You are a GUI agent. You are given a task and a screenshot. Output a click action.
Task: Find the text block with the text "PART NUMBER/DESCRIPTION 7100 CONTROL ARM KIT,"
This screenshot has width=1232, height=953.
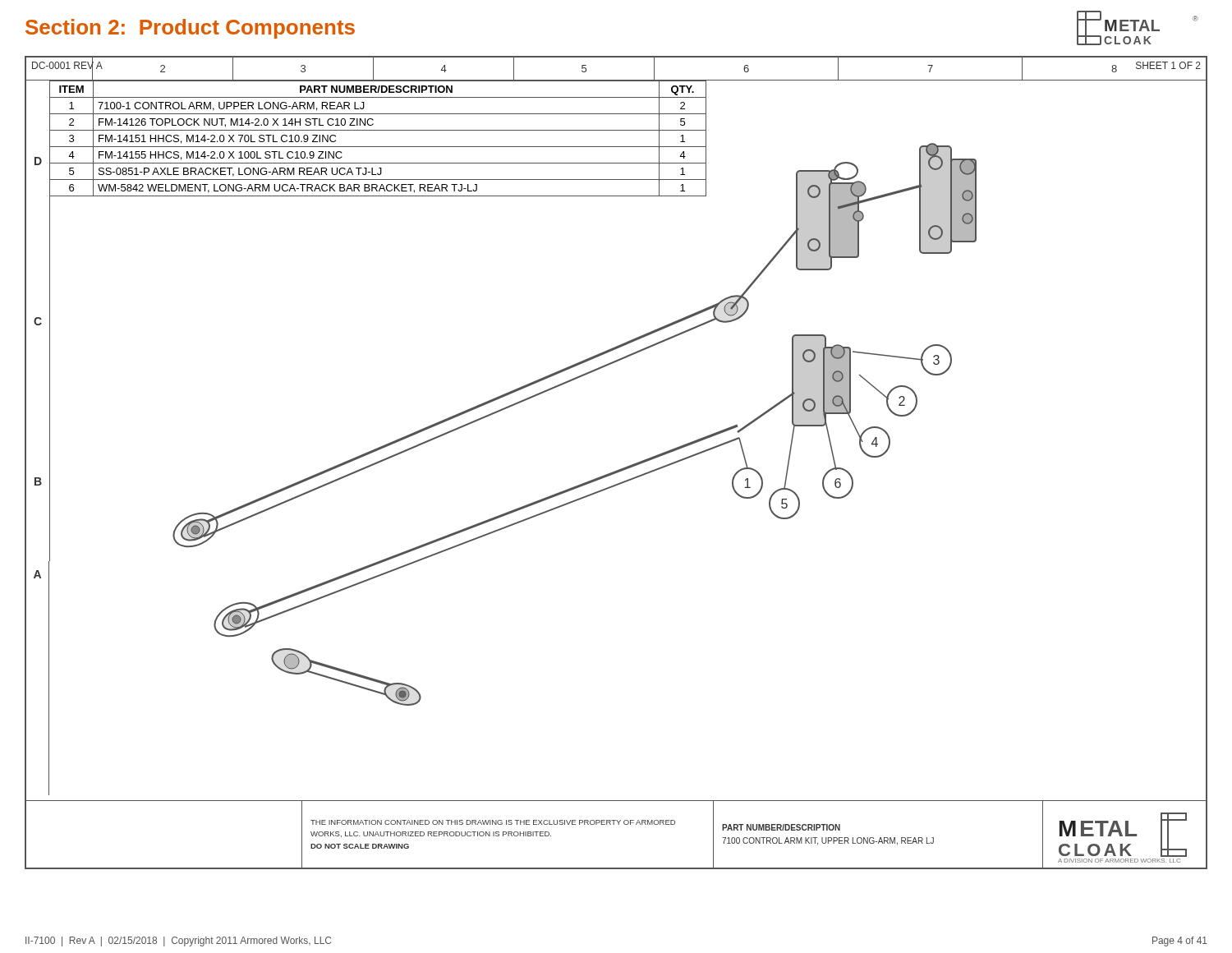tap(878, 834)
